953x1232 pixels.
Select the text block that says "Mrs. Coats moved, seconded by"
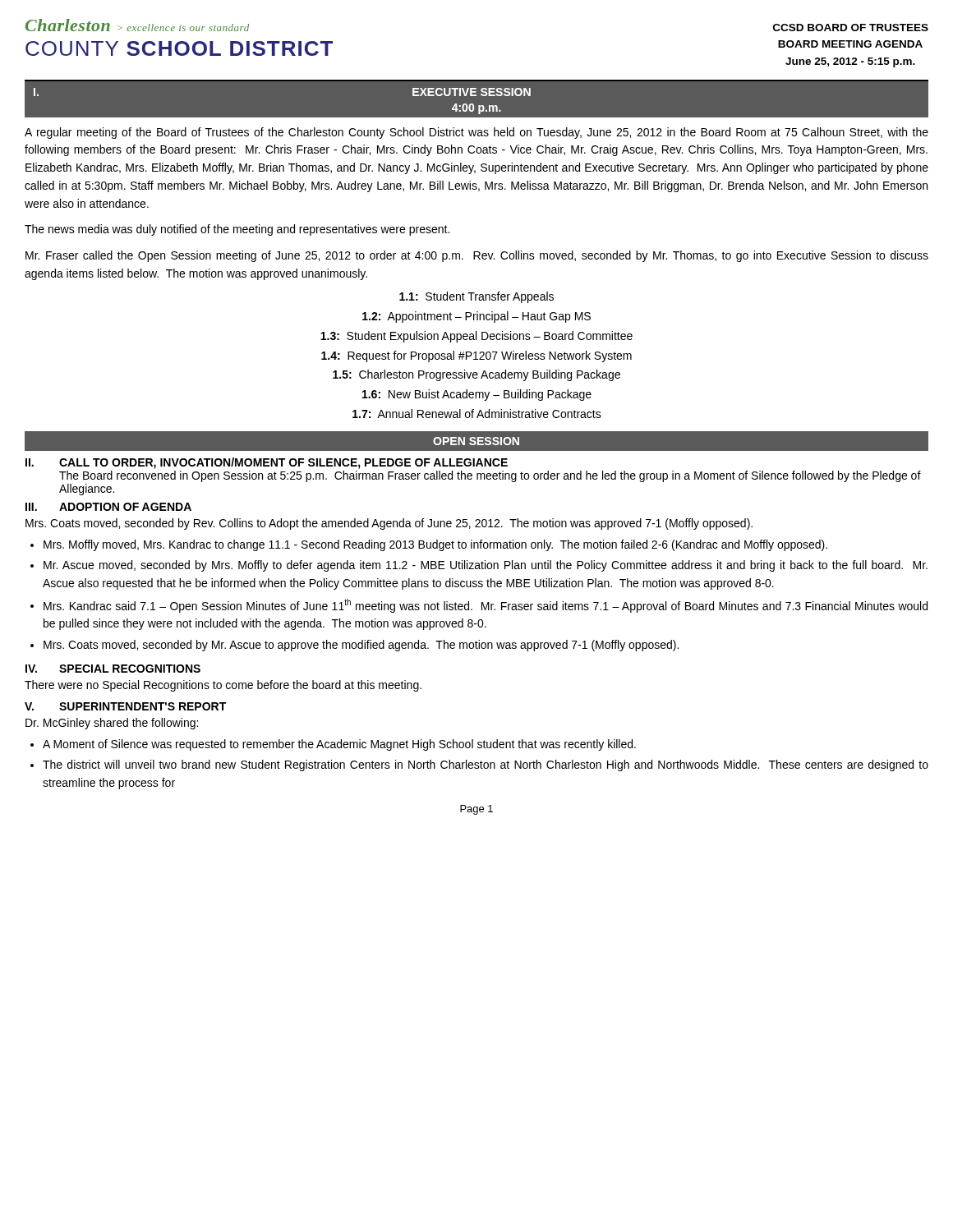coord(476,524)
